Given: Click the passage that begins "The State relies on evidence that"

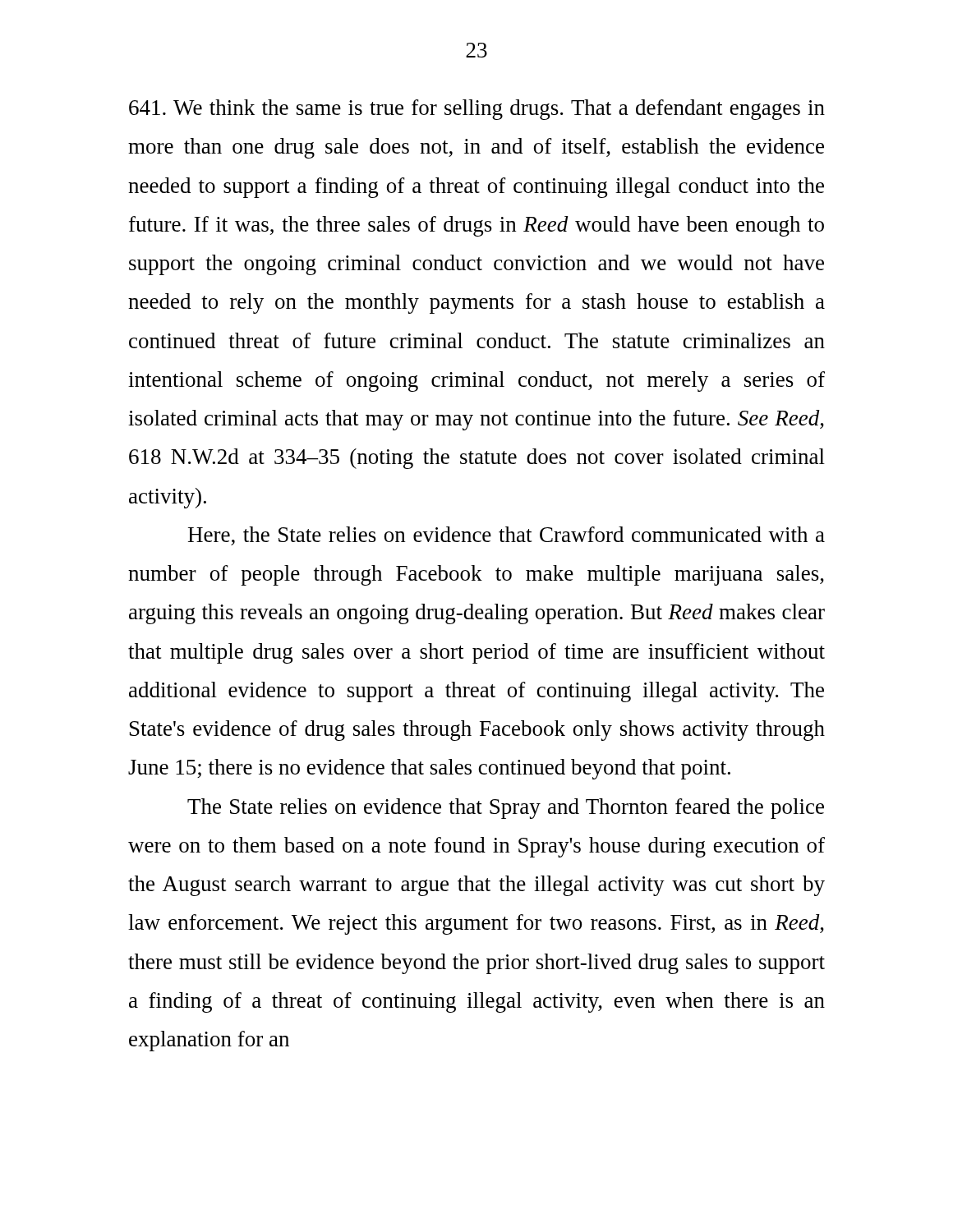Looking at the screenshot, I should 476,923.
